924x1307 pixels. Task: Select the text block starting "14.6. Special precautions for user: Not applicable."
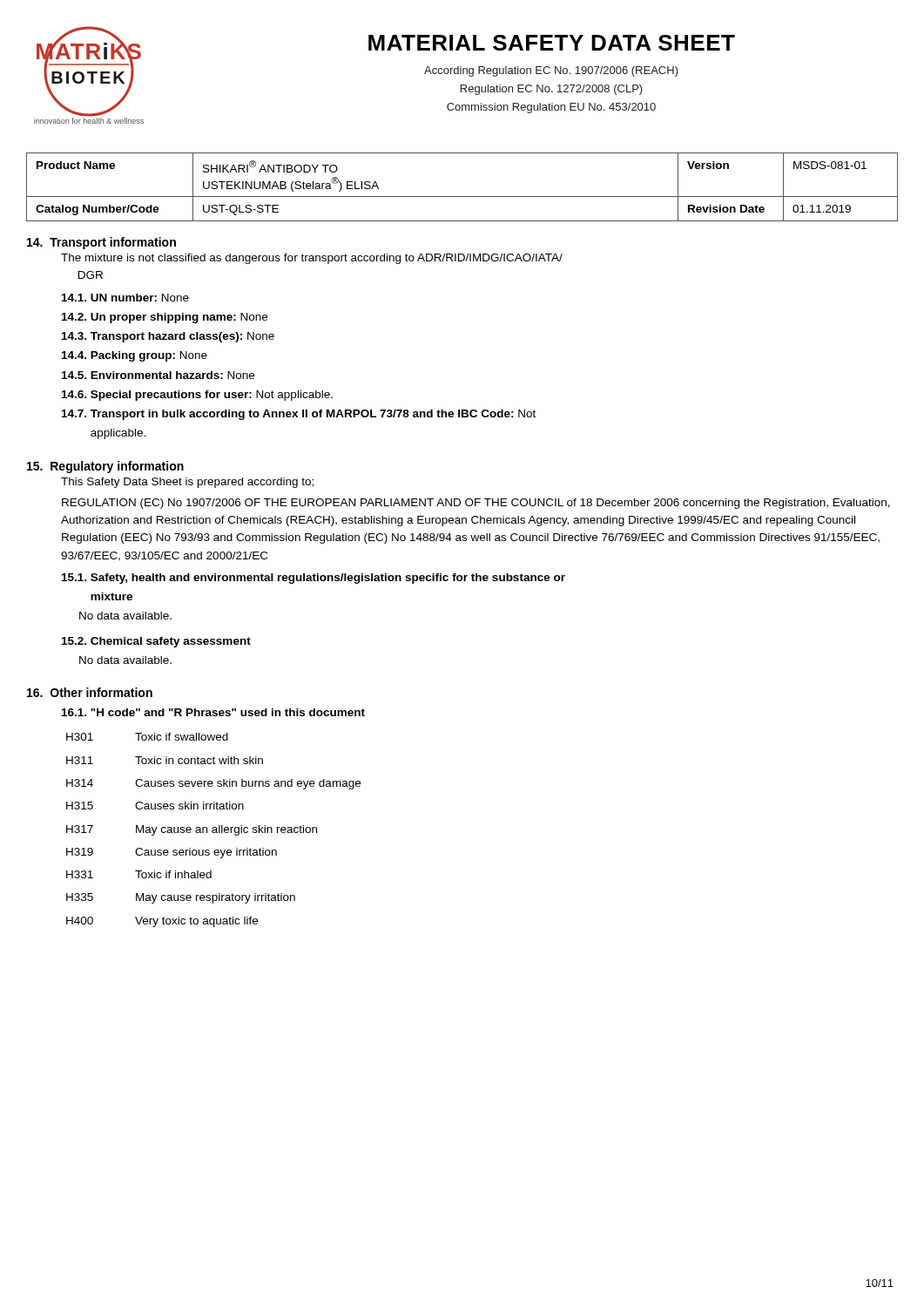[197, 396]
